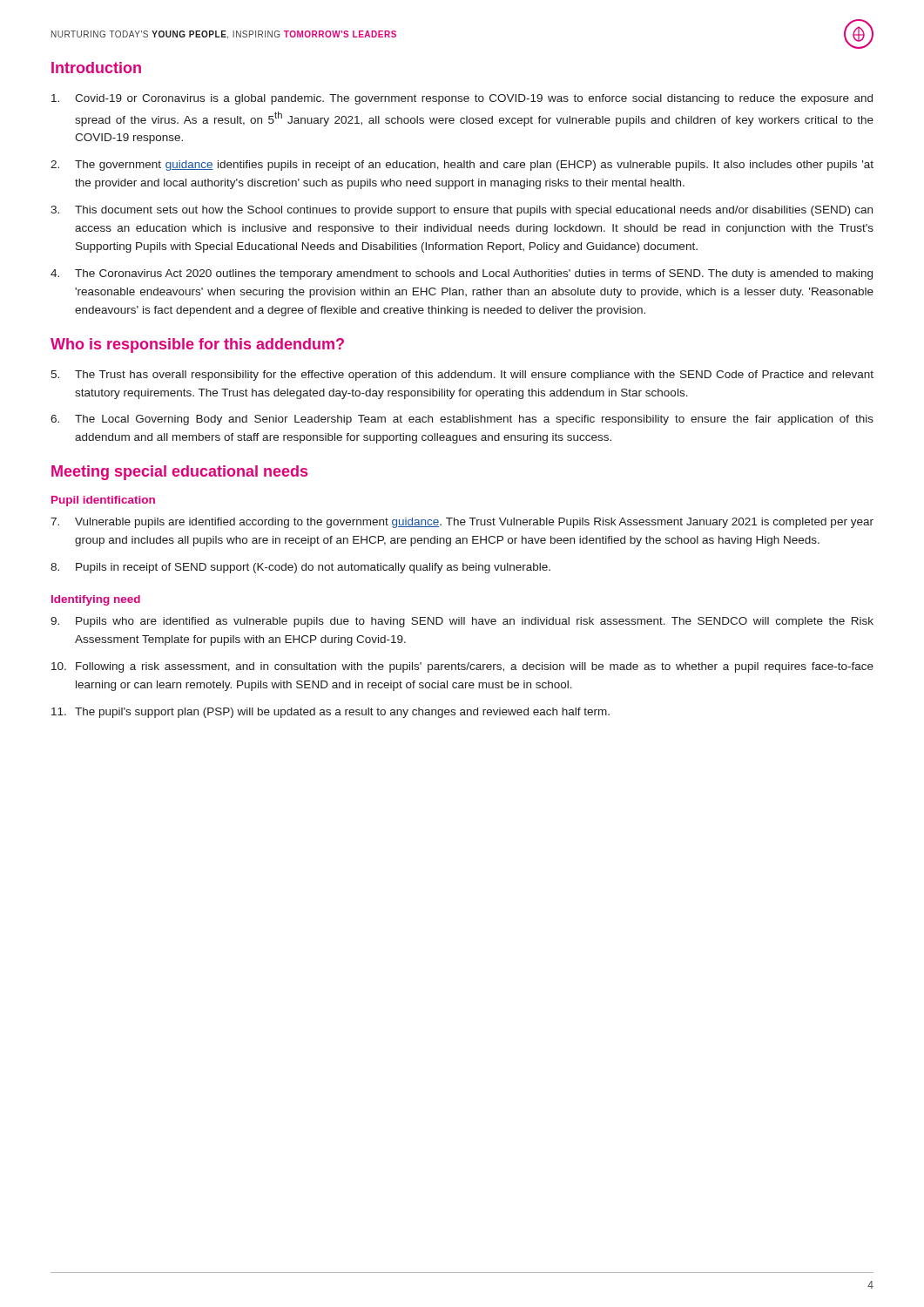924x1307 pixels.
Task: Select the list item with the text "9. Pupils who"
Action: [x=462, y=631]
